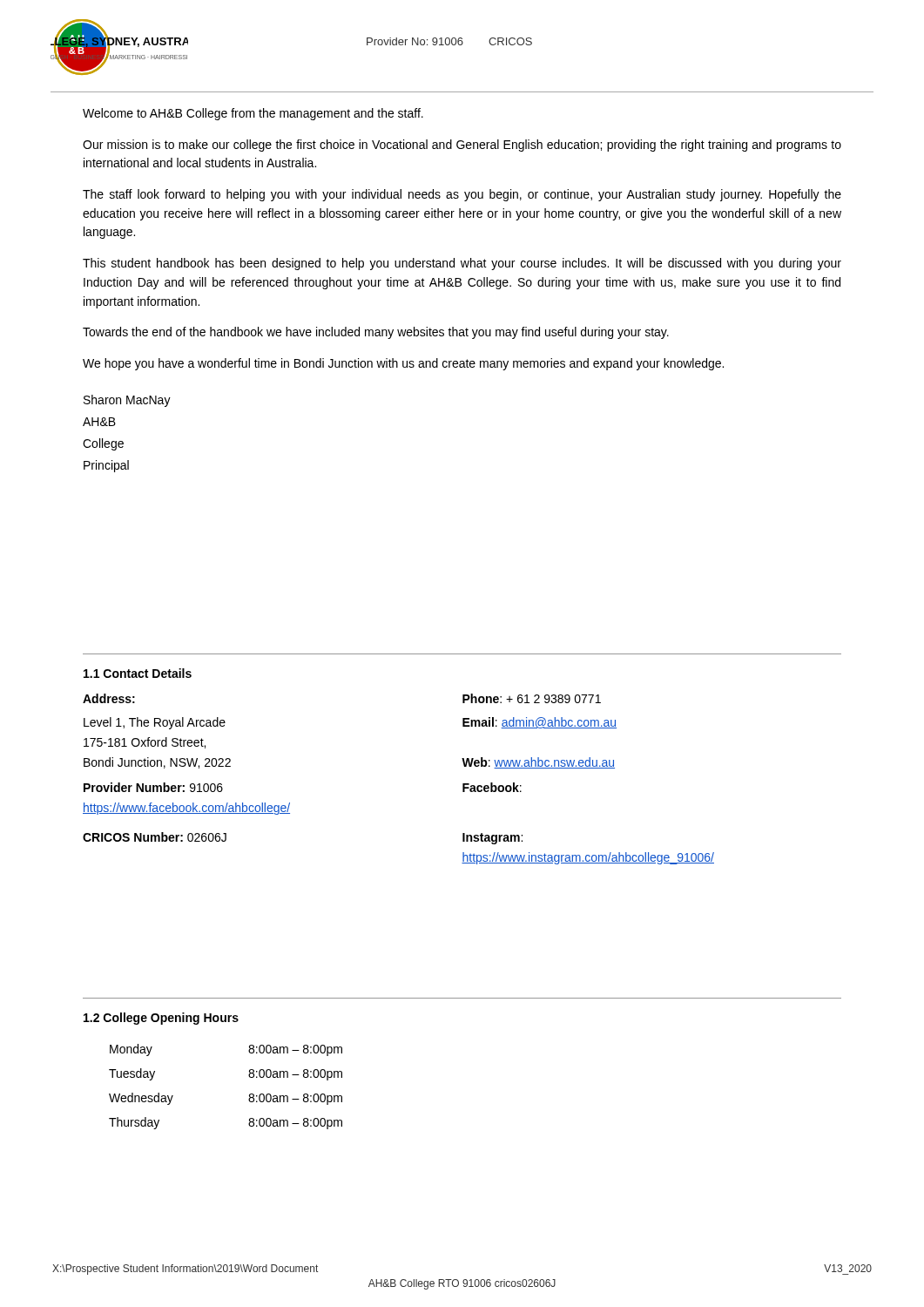Point to the block beginning "We hope you have a wonderful time"

tap(404, 363)
